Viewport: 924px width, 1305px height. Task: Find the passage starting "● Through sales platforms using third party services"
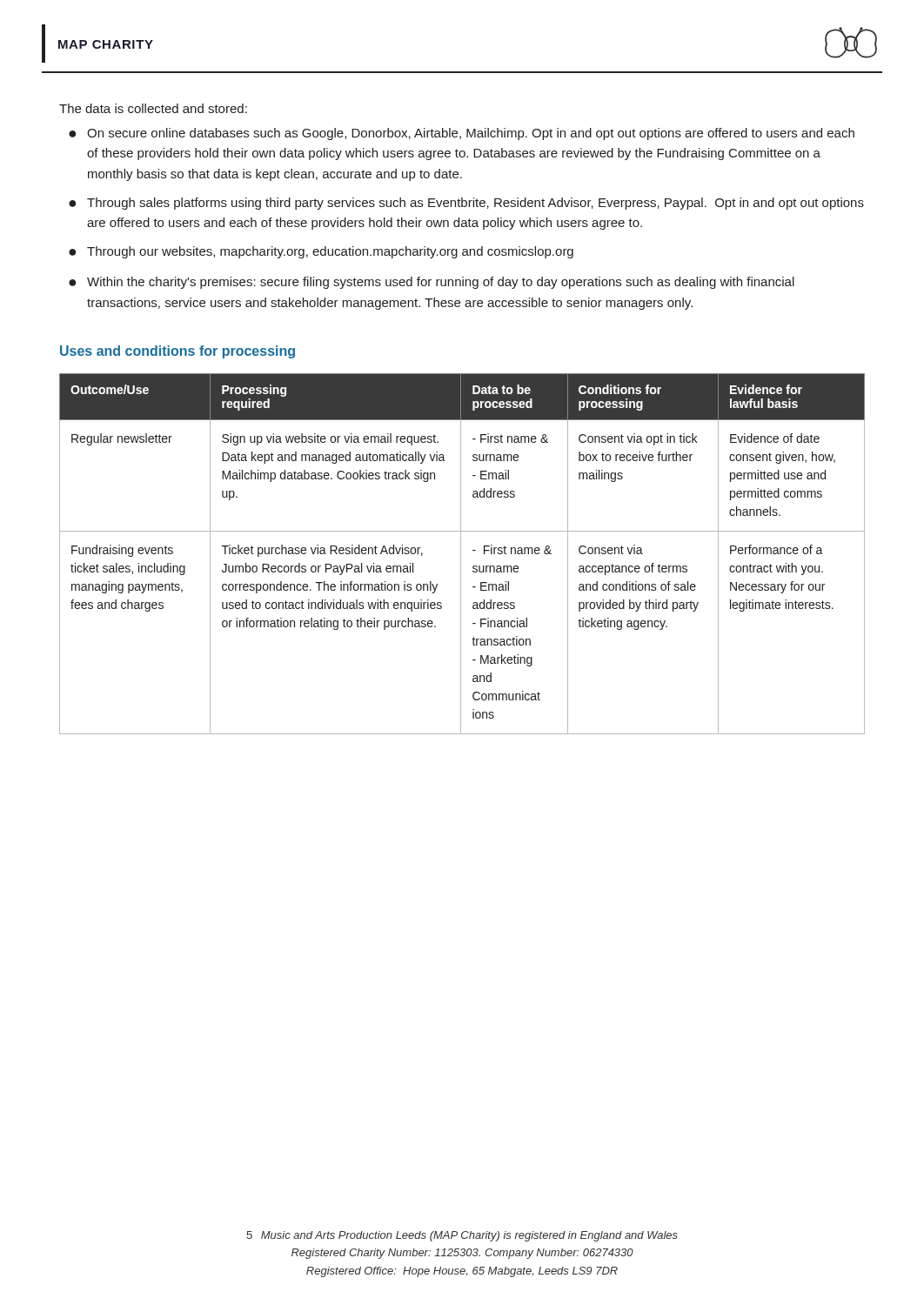(x=466, y=212)
